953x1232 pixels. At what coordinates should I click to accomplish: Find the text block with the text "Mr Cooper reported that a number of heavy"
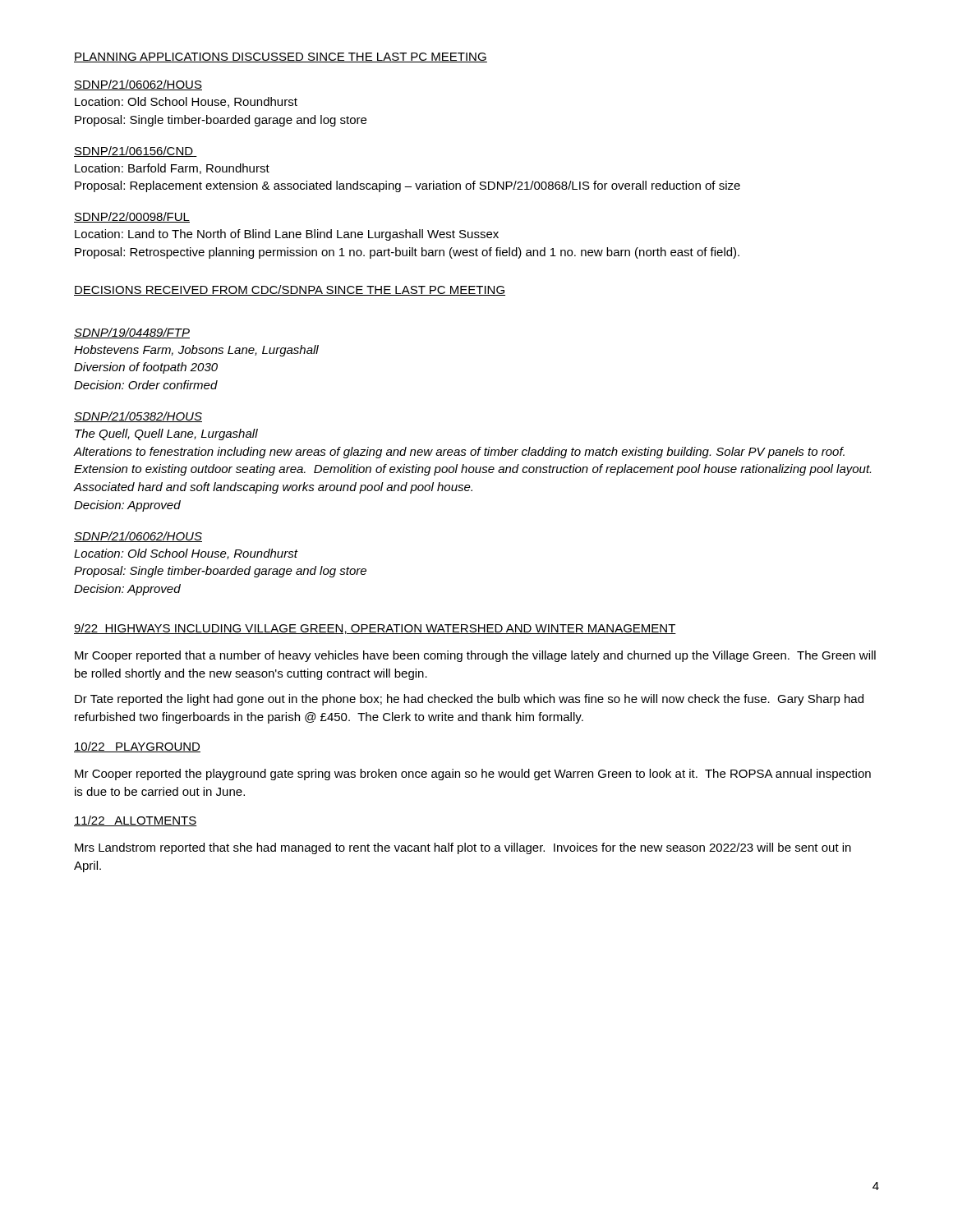pos(476,686)
